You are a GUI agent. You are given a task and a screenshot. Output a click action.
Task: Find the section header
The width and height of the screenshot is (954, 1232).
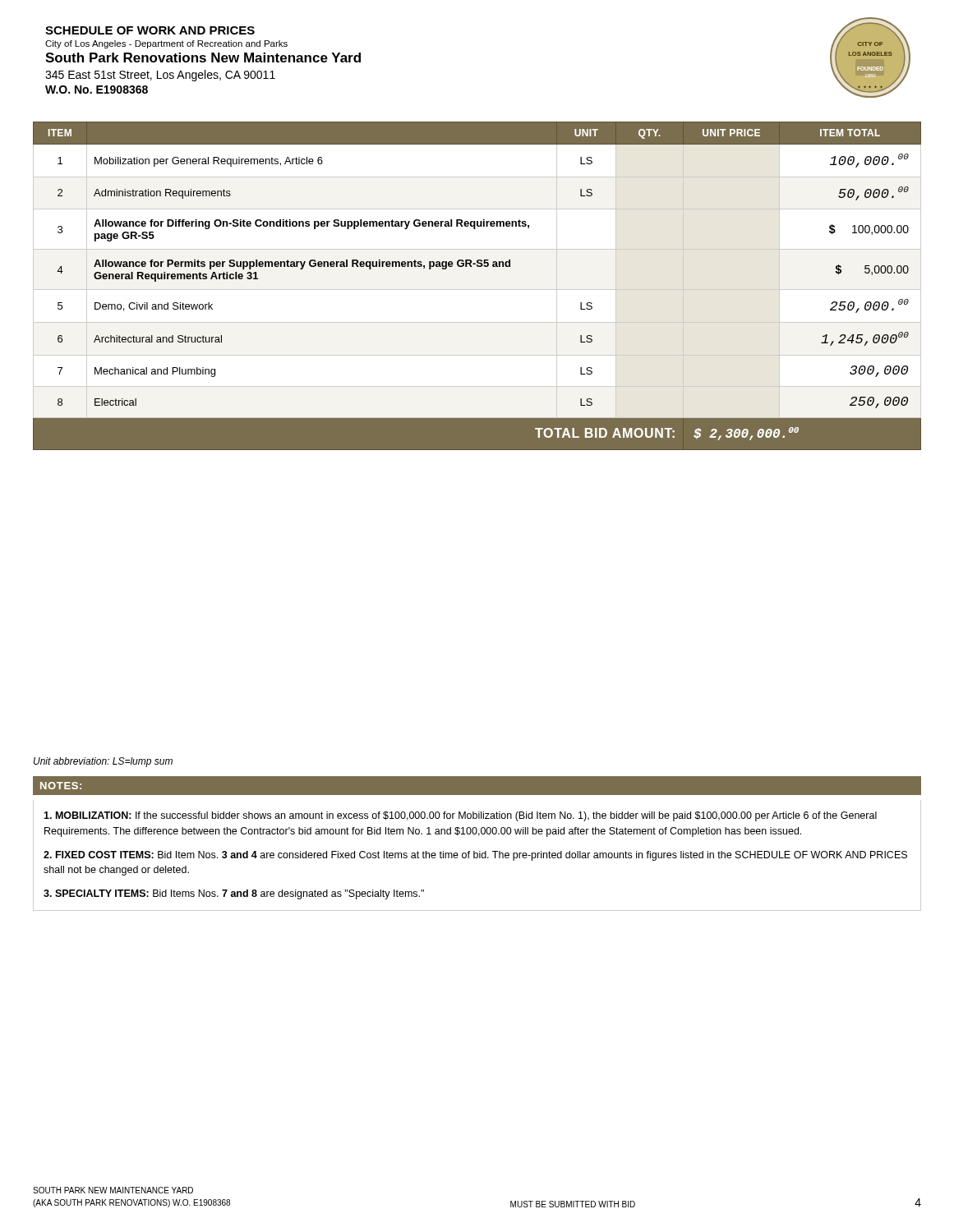477,786
